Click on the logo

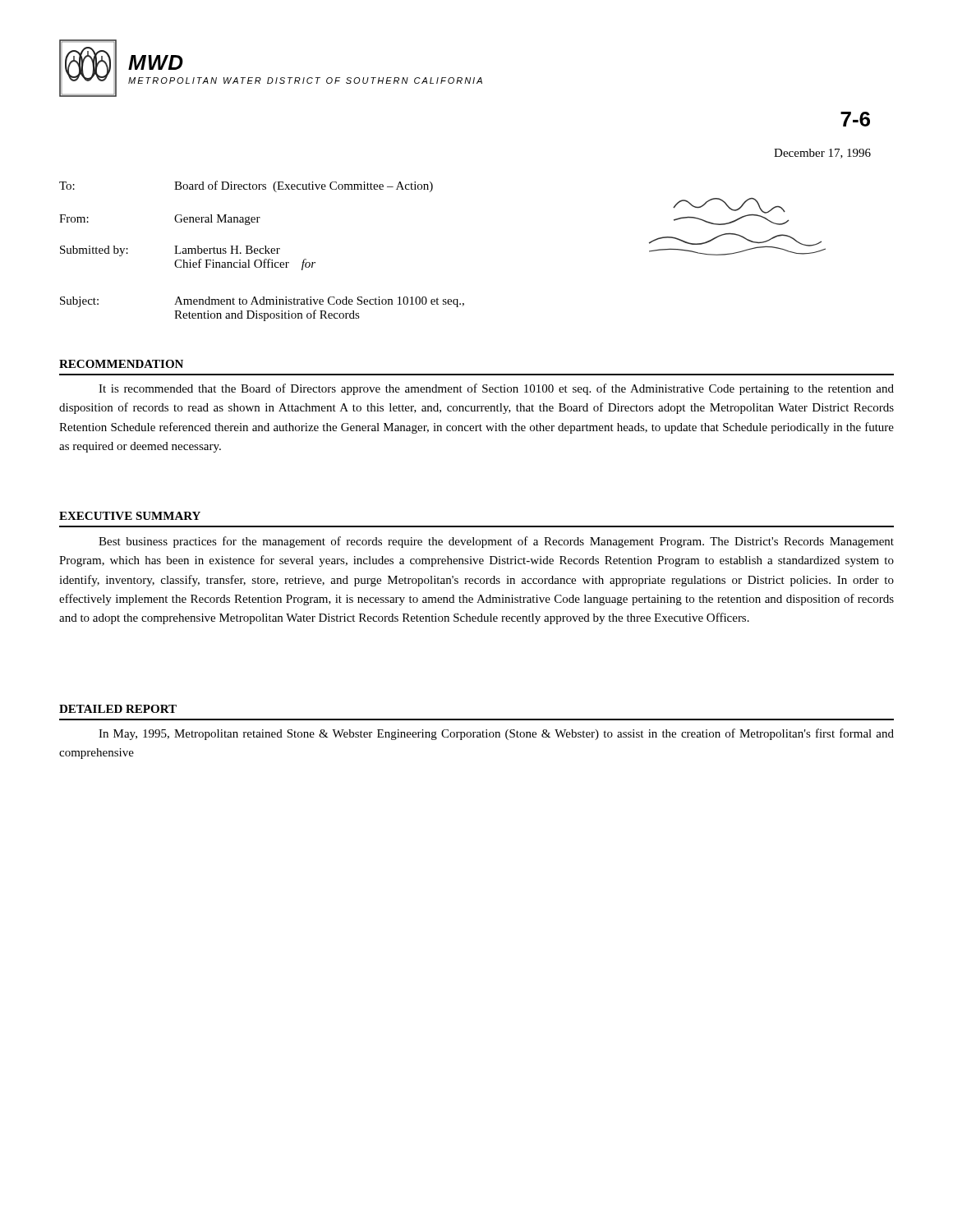tap(272, 68)
